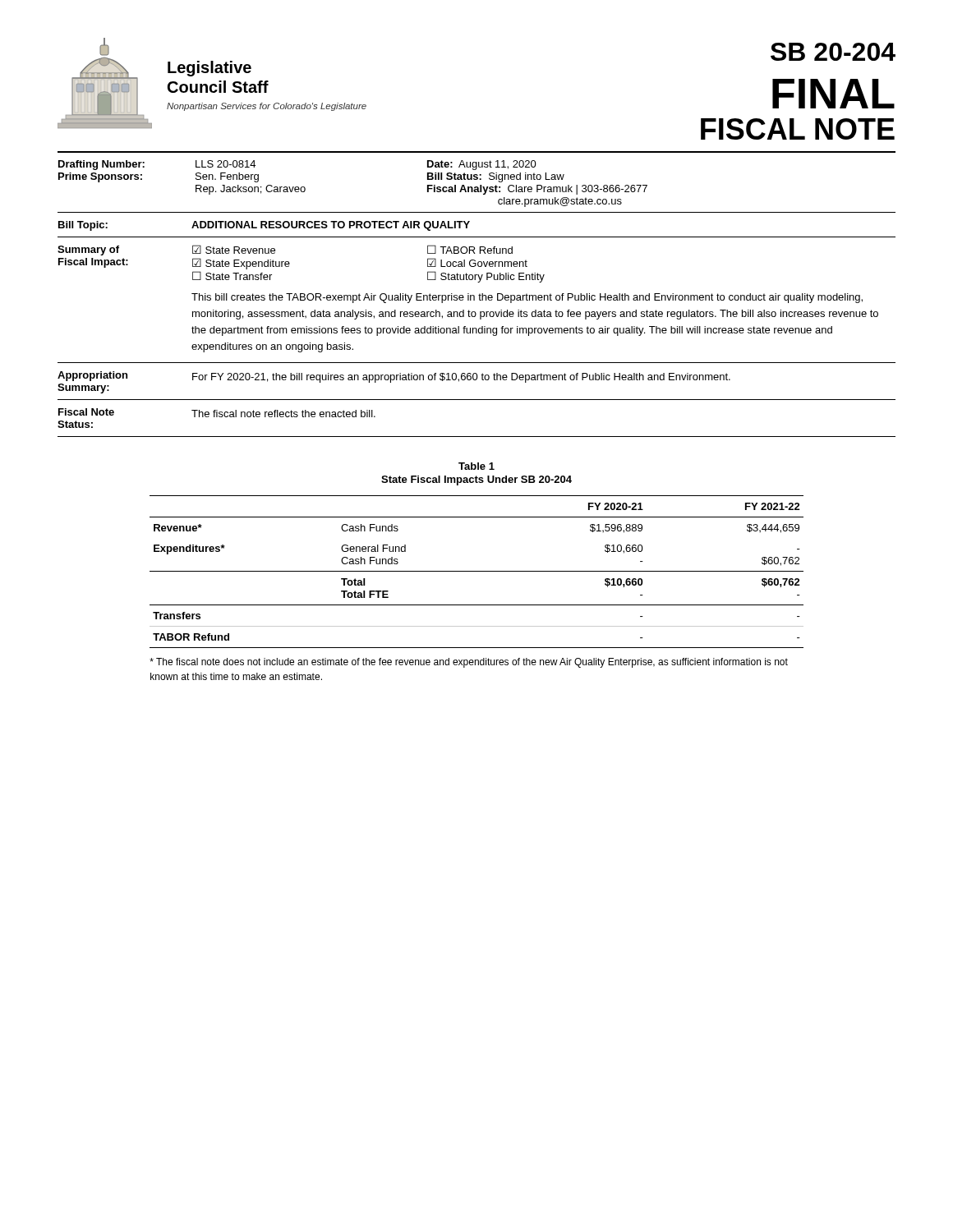
Task: Click on the title that reads "SB 20-204"
Action: [x=833, y=52]
